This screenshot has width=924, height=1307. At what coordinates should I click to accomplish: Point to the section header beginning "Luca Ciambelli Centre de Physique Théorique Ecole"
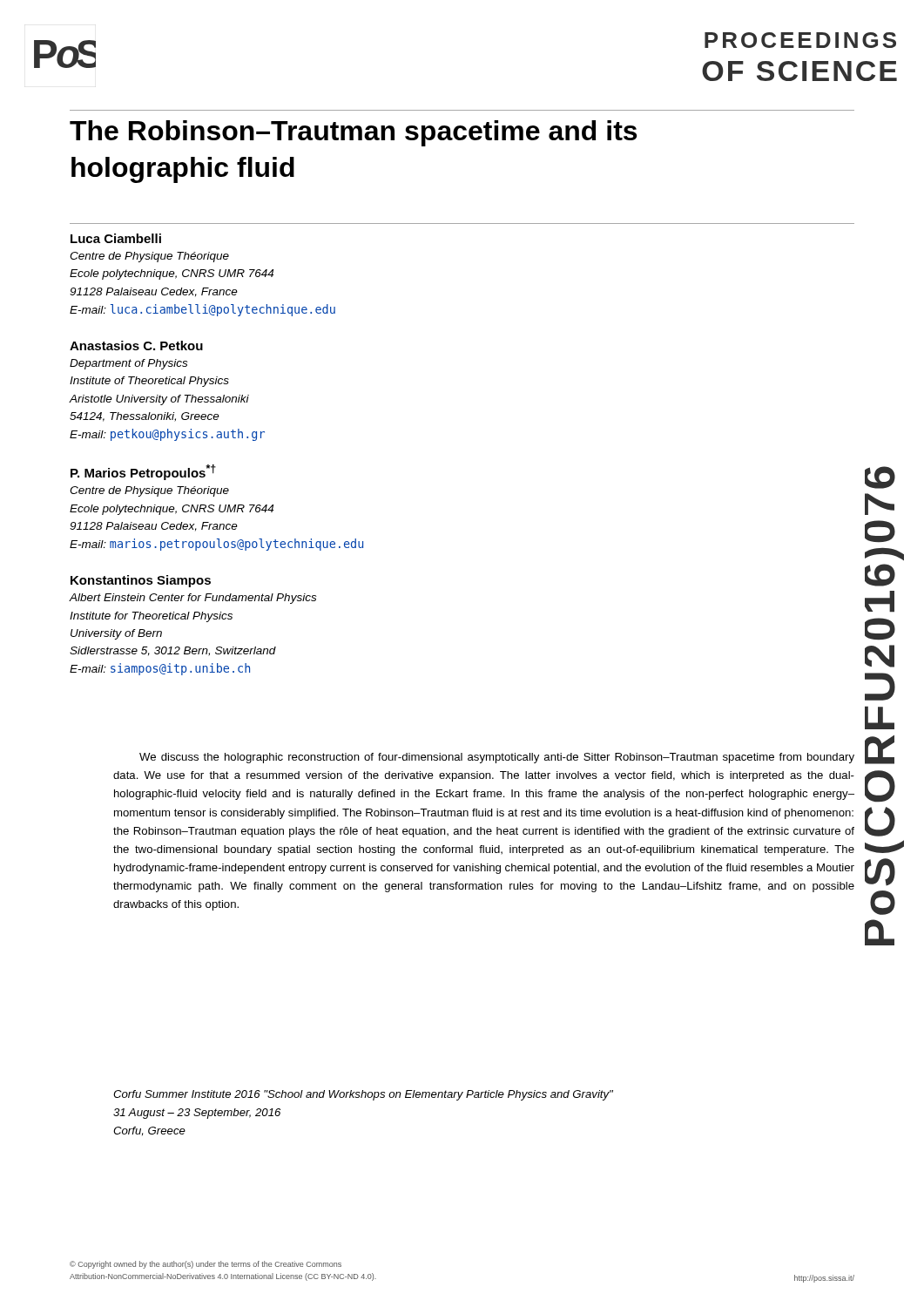point(116,238)
